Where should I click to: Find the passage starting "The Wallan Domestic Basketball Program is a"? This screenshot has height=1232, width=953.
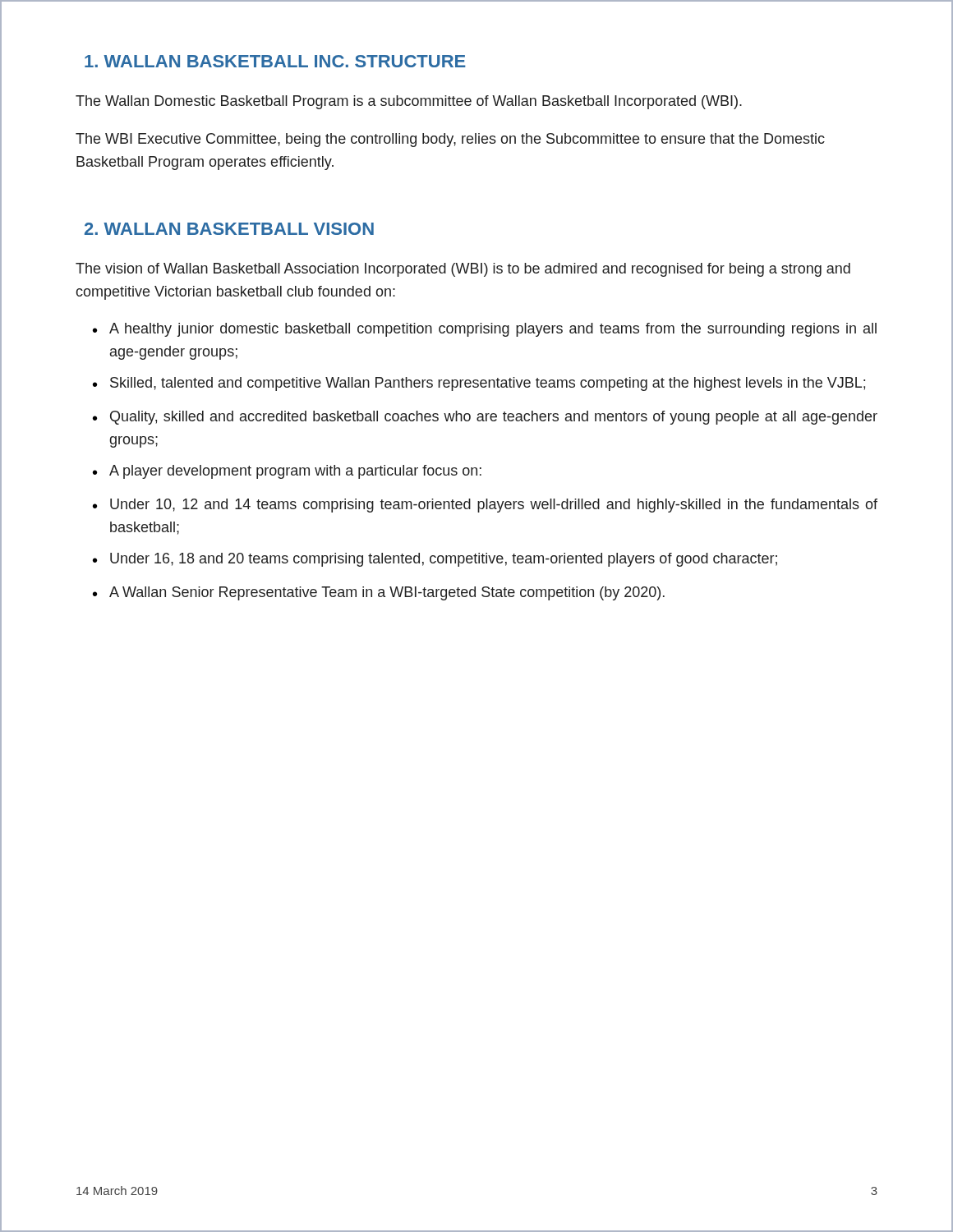tap(409, 101)
